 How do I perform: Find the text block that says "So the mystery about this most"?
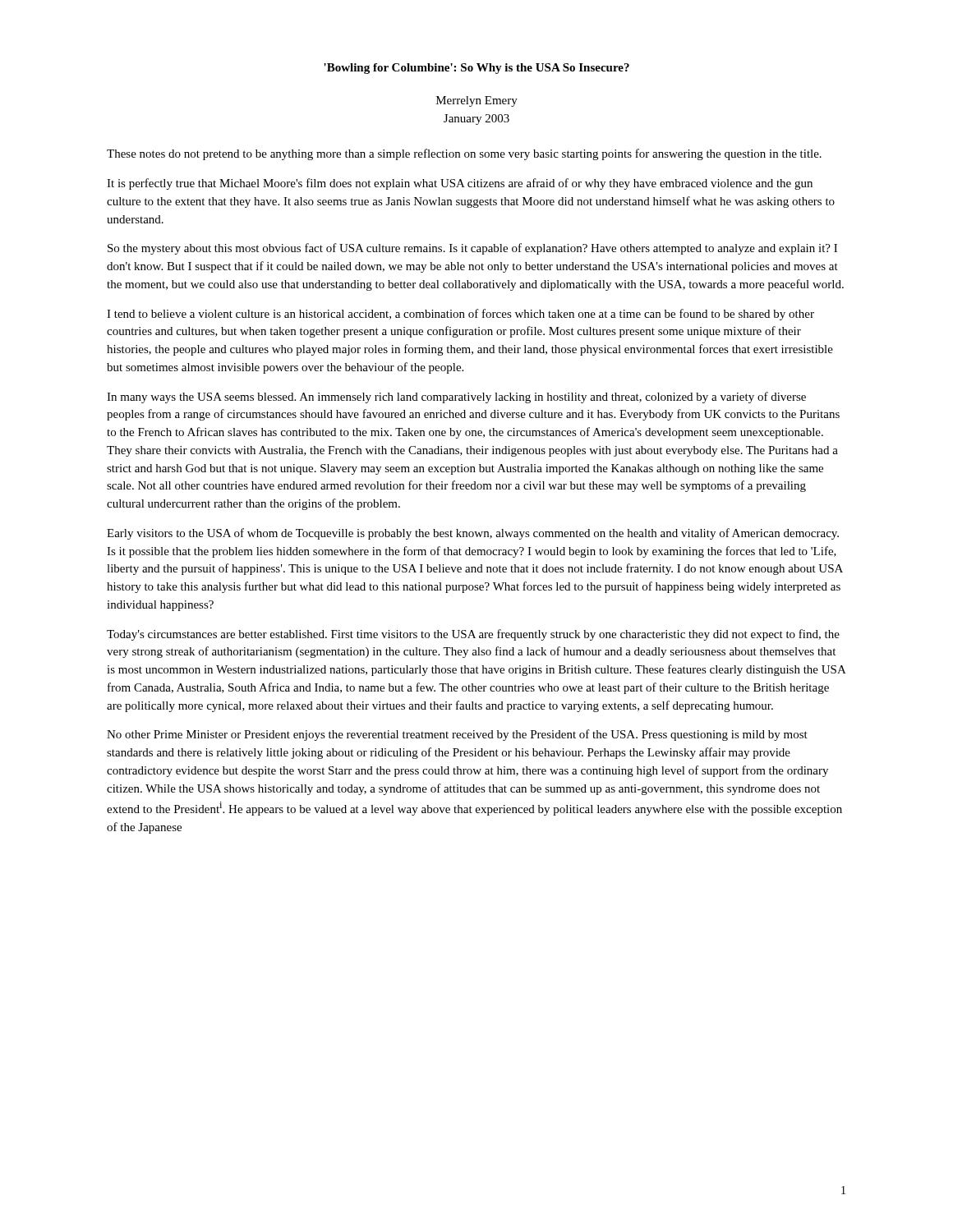pyautogui.click(x=476, y=266)
